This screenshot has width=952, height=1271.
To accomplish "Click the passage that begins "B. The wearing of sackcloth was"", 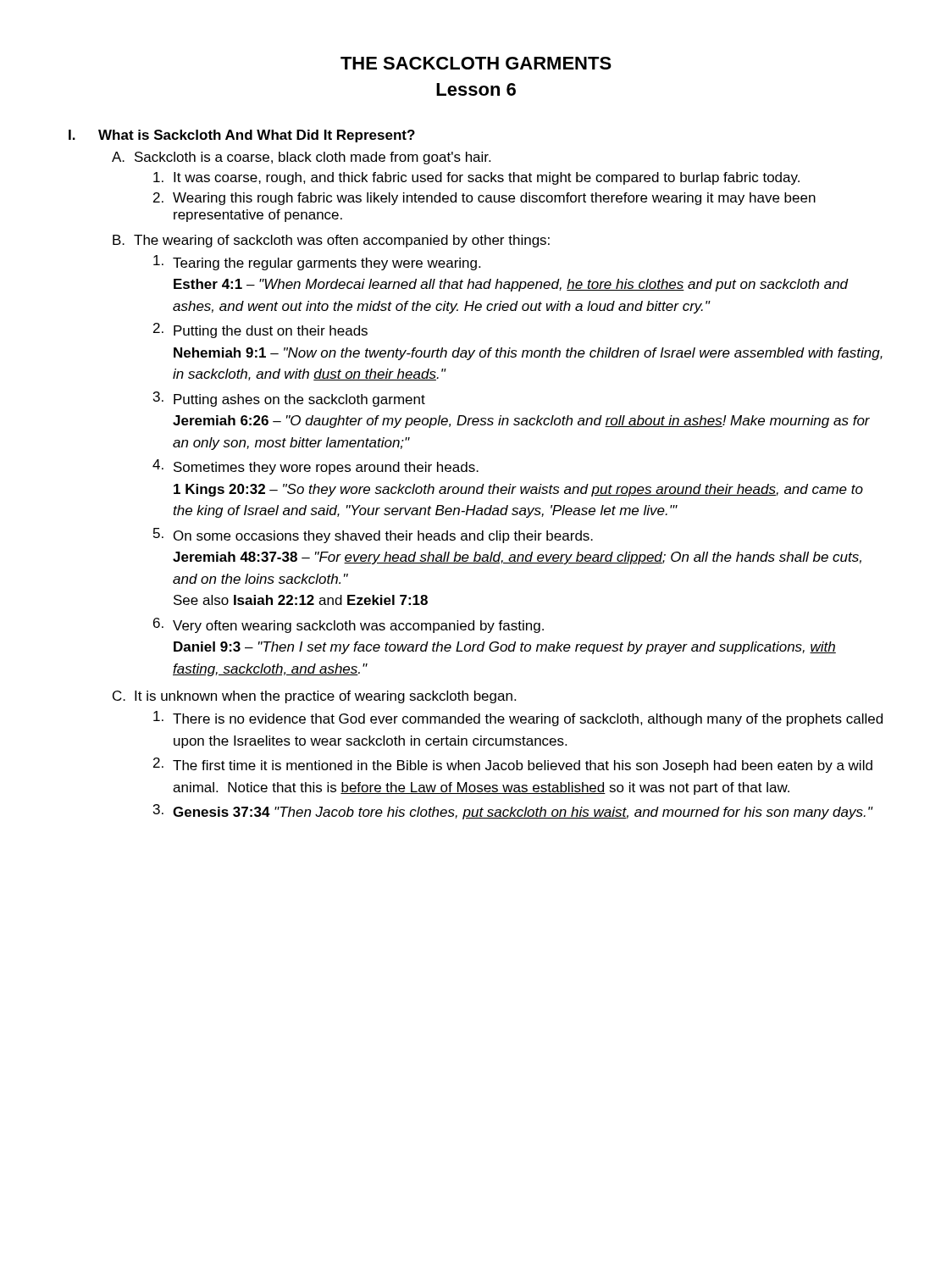I will tap(498, 240).
